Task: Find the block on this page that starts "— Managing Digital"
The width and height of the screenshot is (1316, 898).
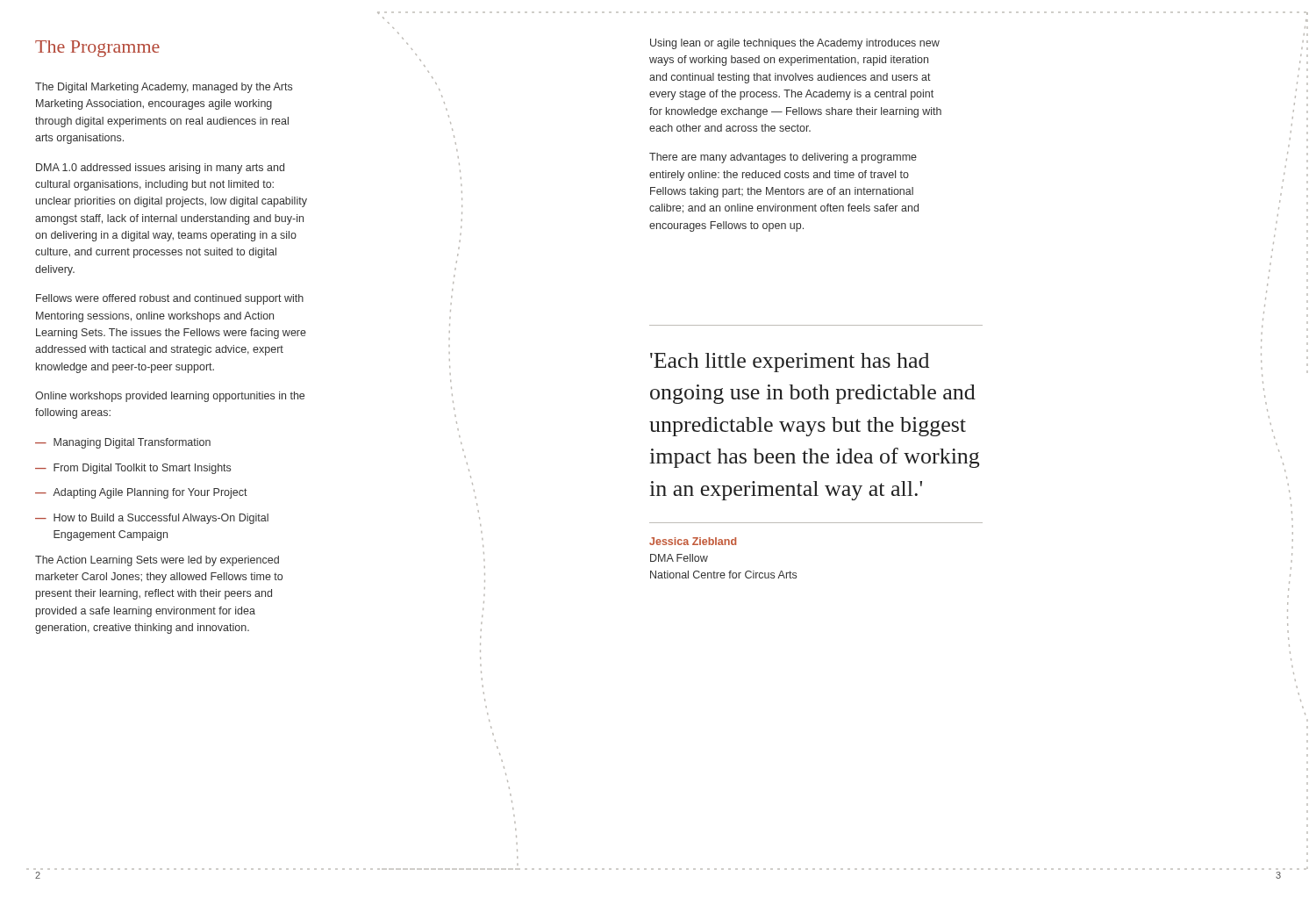Action: 171,443
